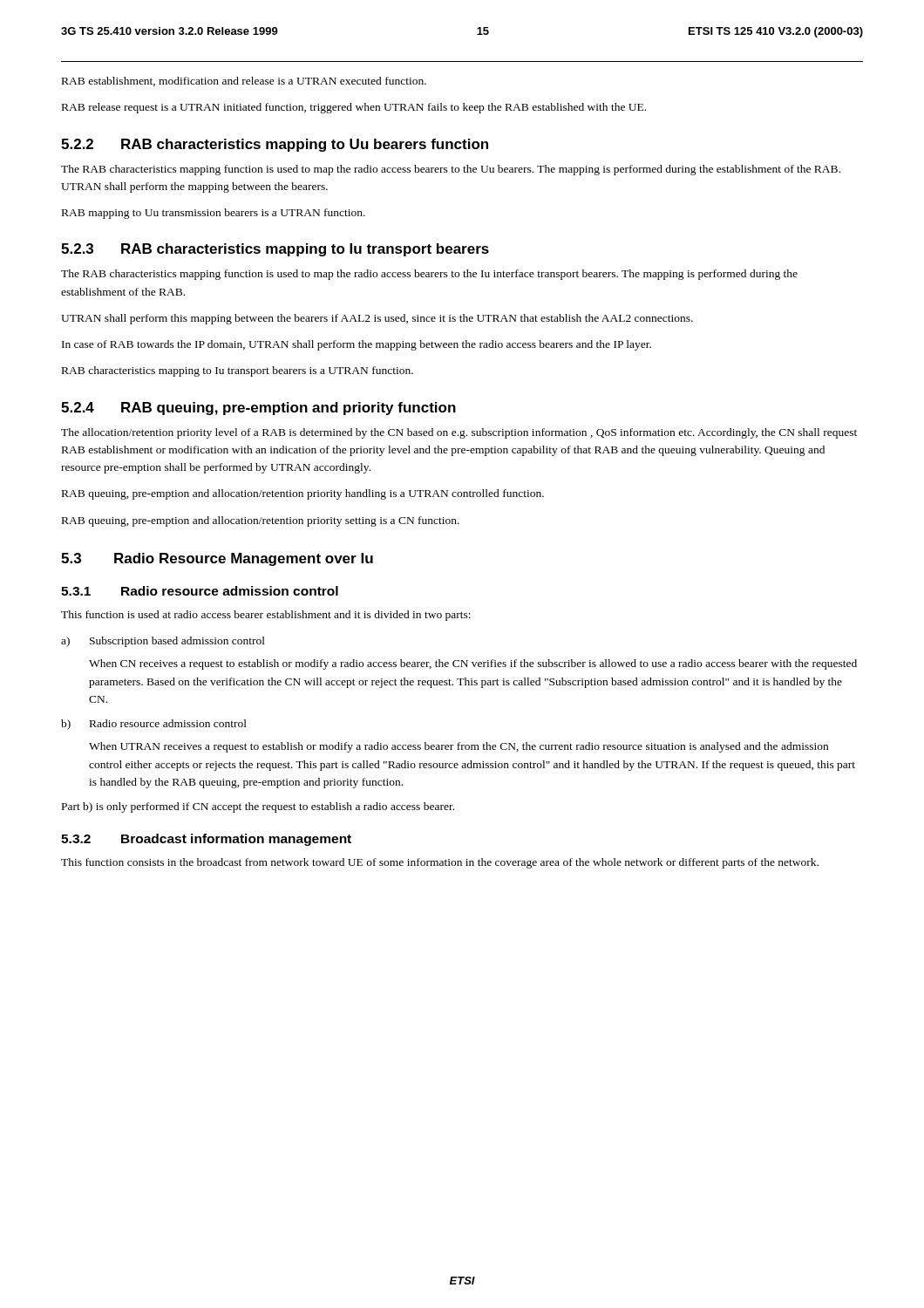924x1308 pixels.
Task: Locate the text block with the text "This function consists in the broadcast"
Action: tap(440, 862)
